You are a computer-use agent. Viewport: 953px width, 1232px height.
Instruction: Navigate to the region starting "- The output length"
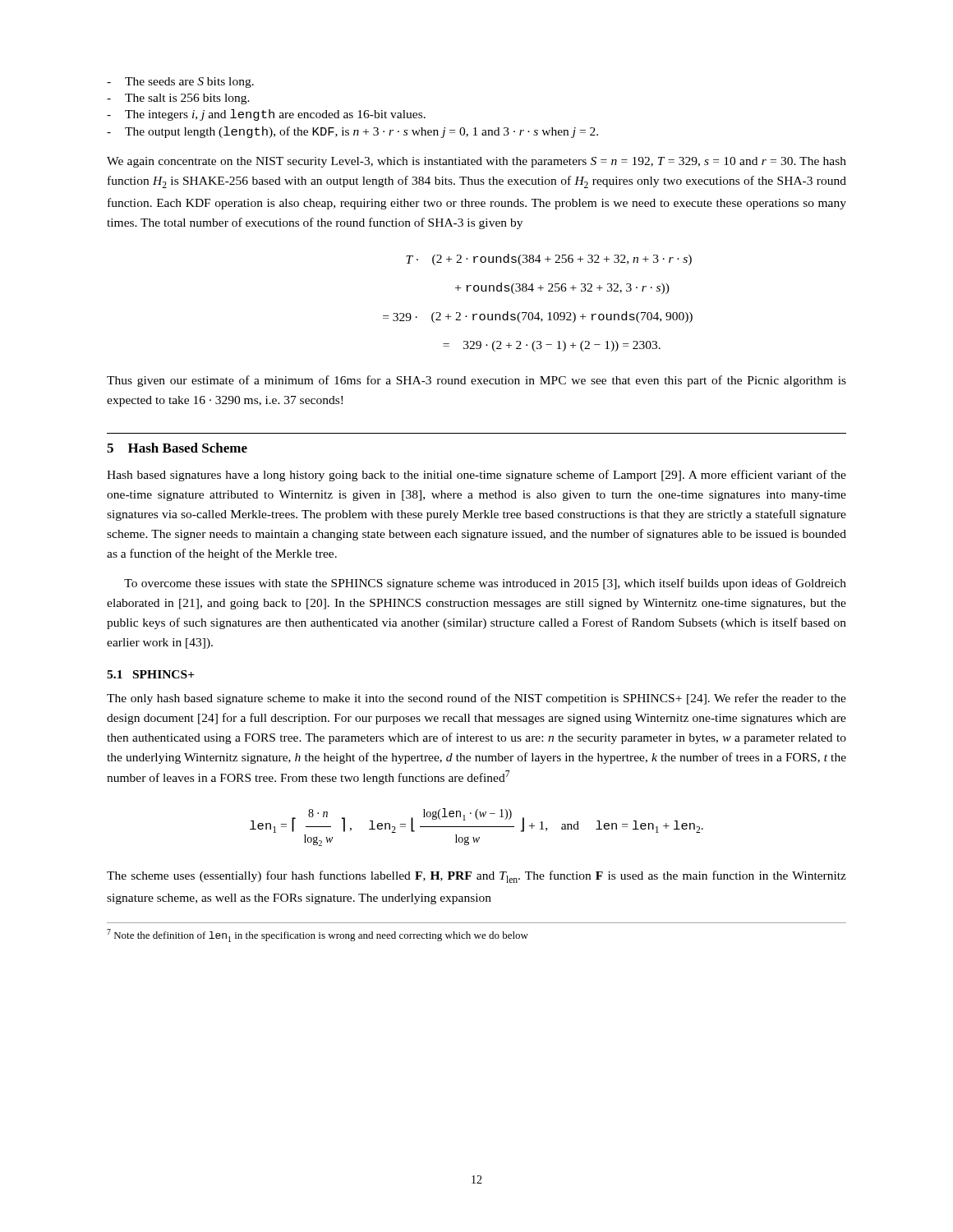coord(353,132)
